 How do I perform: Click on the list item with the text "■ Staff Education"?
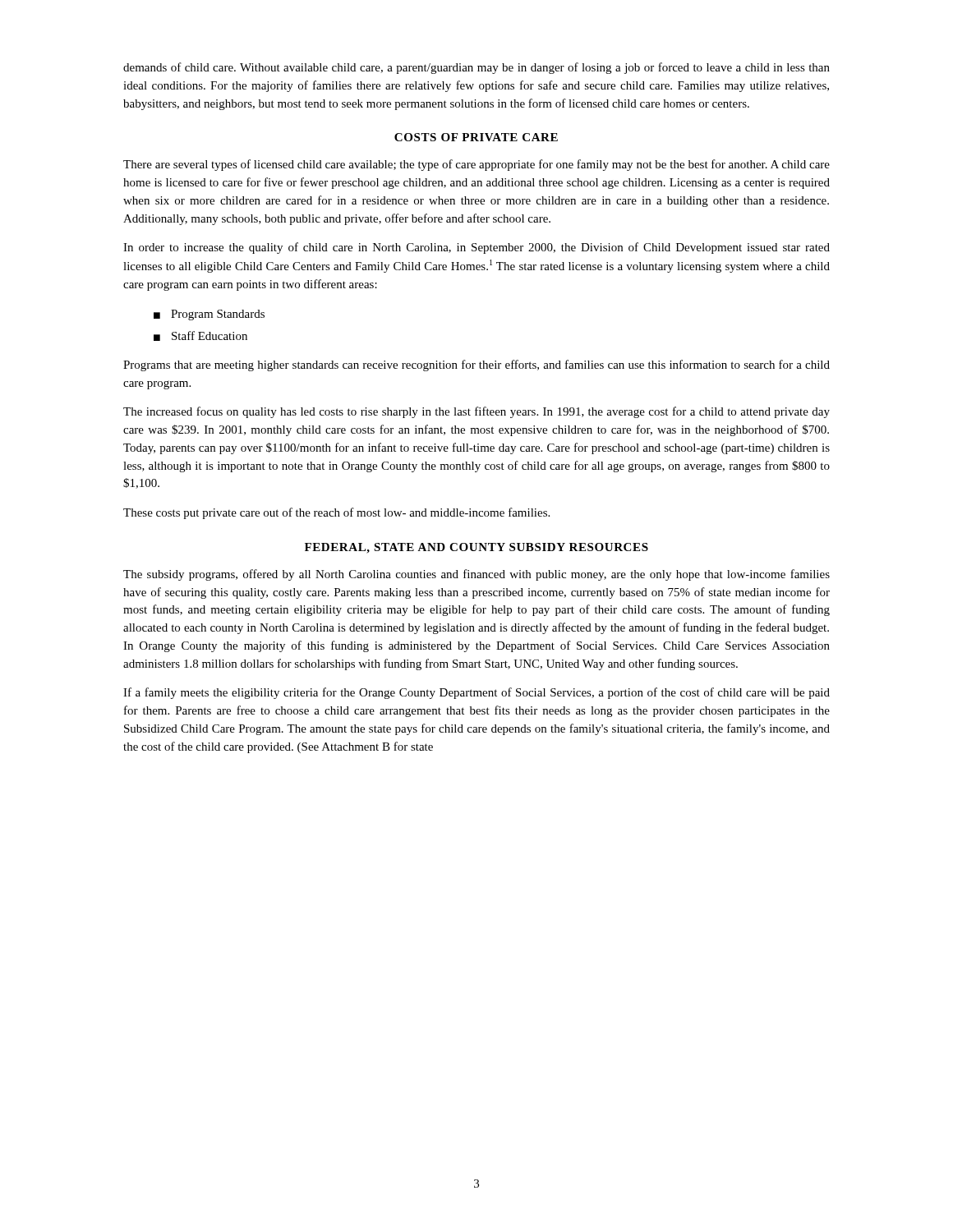[200, 337]
